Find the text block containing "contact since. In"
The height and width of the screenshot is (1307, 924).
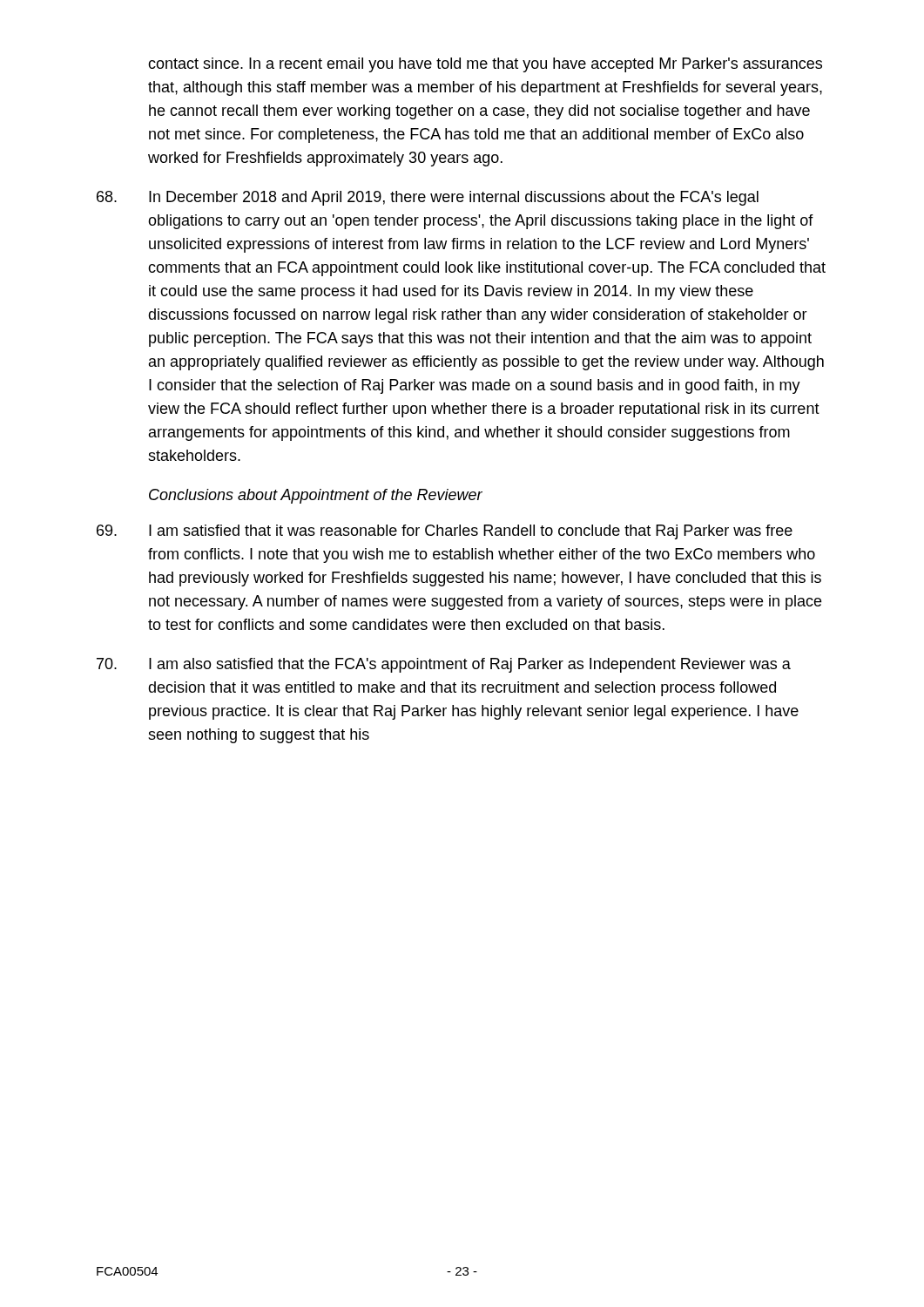tap(486, 111)
